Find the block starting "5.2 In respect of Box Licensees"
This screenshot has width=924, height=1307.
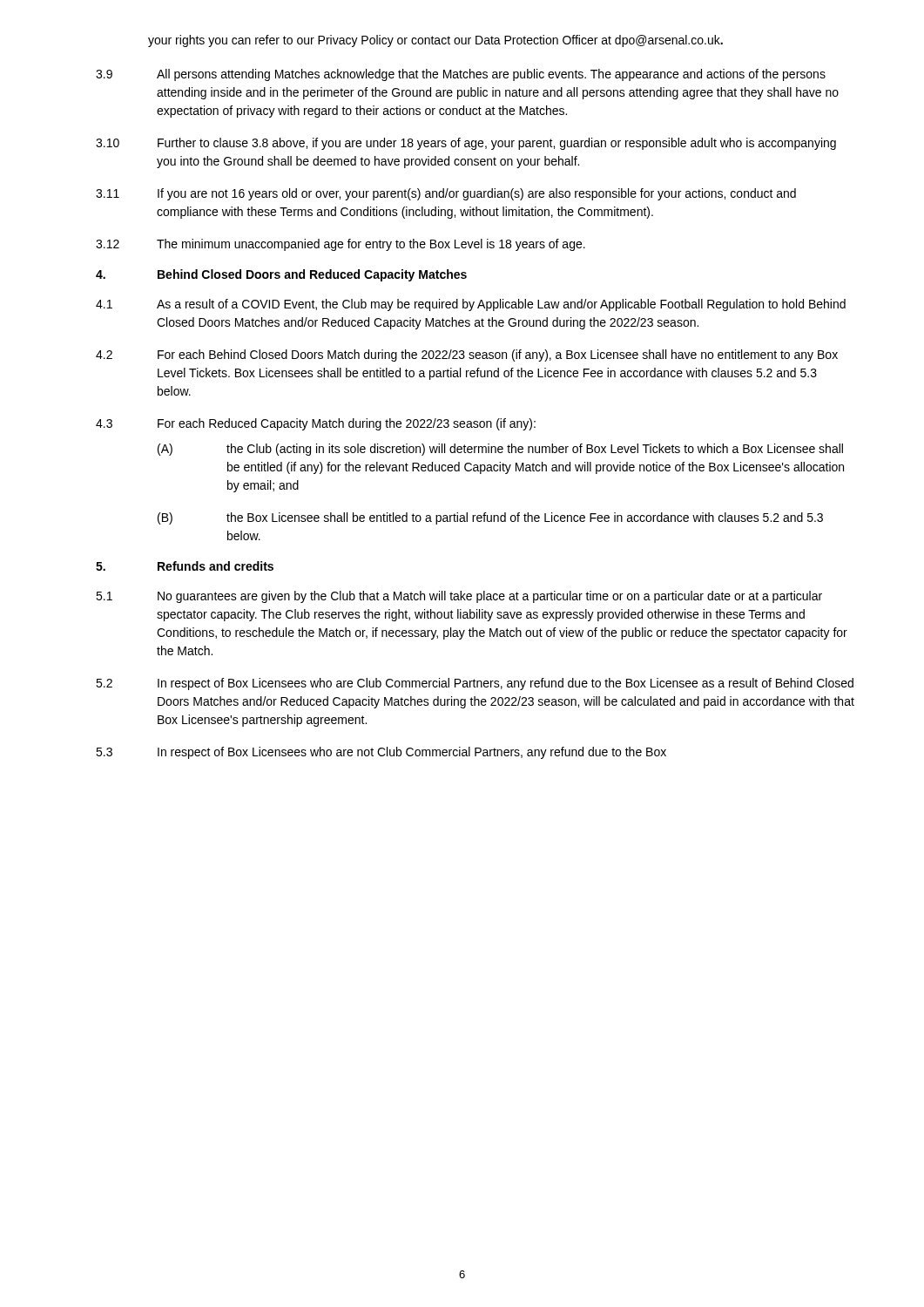(x=475, y=702)
